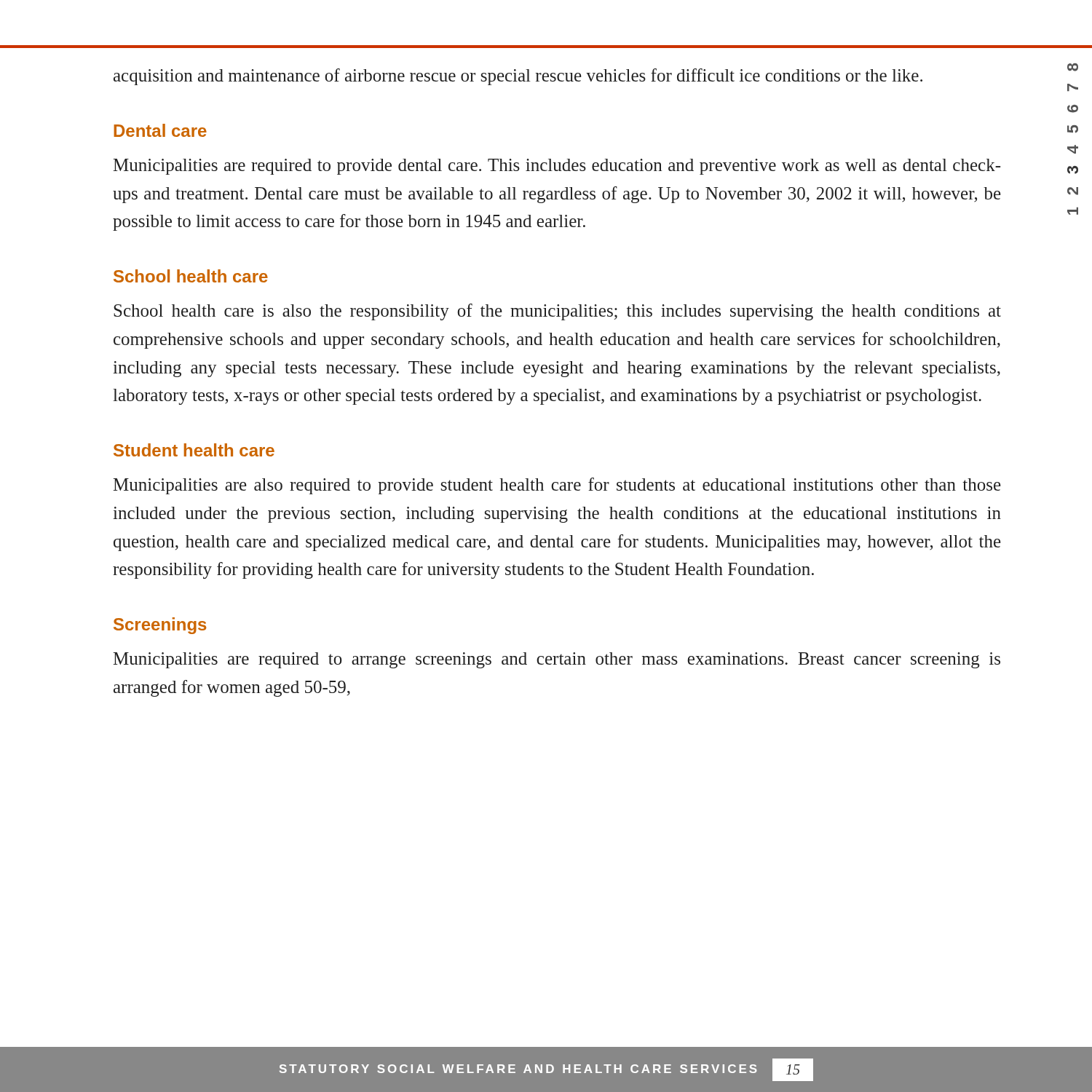Where does it say "Student health care"?
1092x1092 pixels.
pos(194,450)
